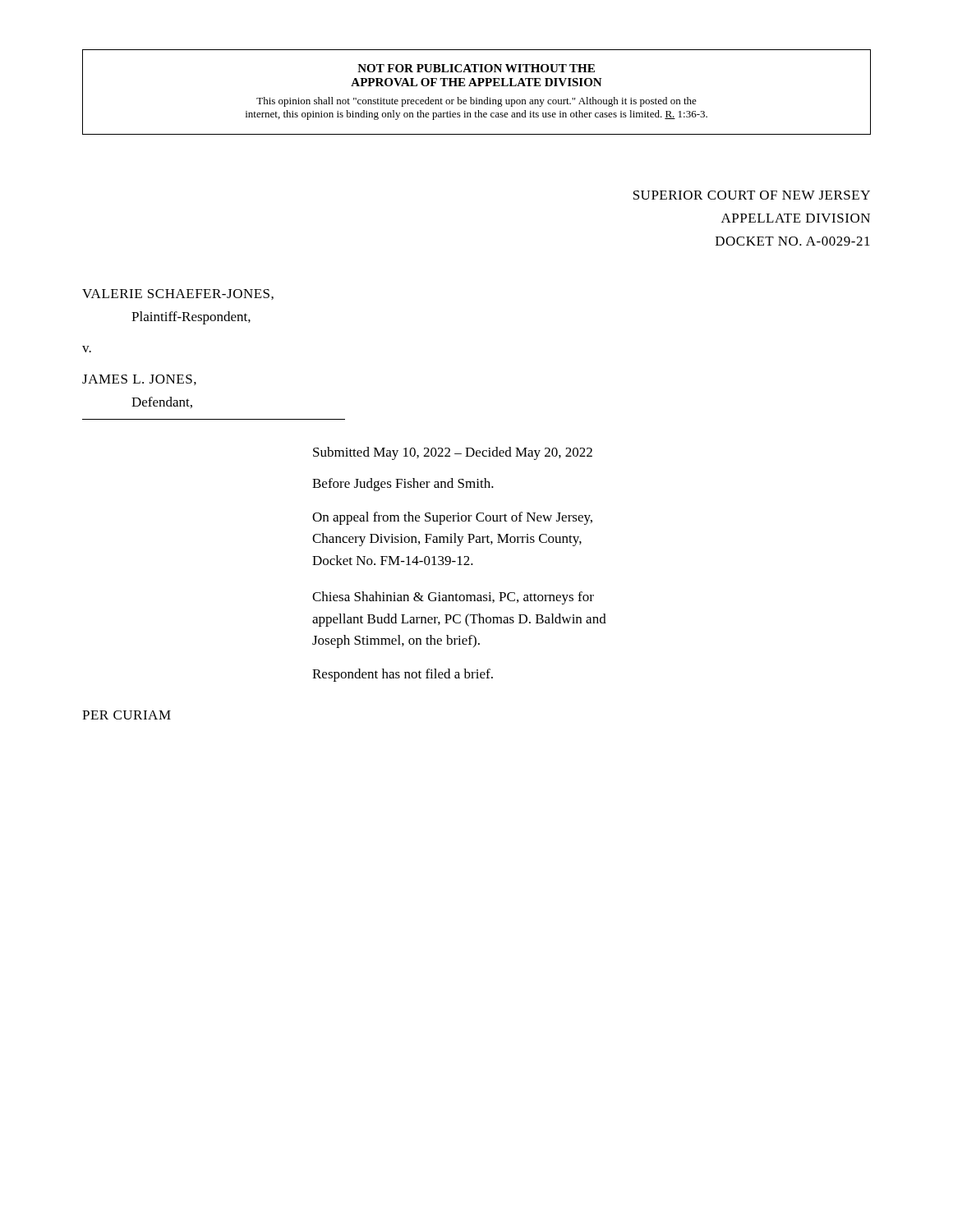Navigate to the text block starting "Chiesa Shahinian & Giantomasi, PC, attorneys for"
Screen dimensions: 1232x953
459,618
